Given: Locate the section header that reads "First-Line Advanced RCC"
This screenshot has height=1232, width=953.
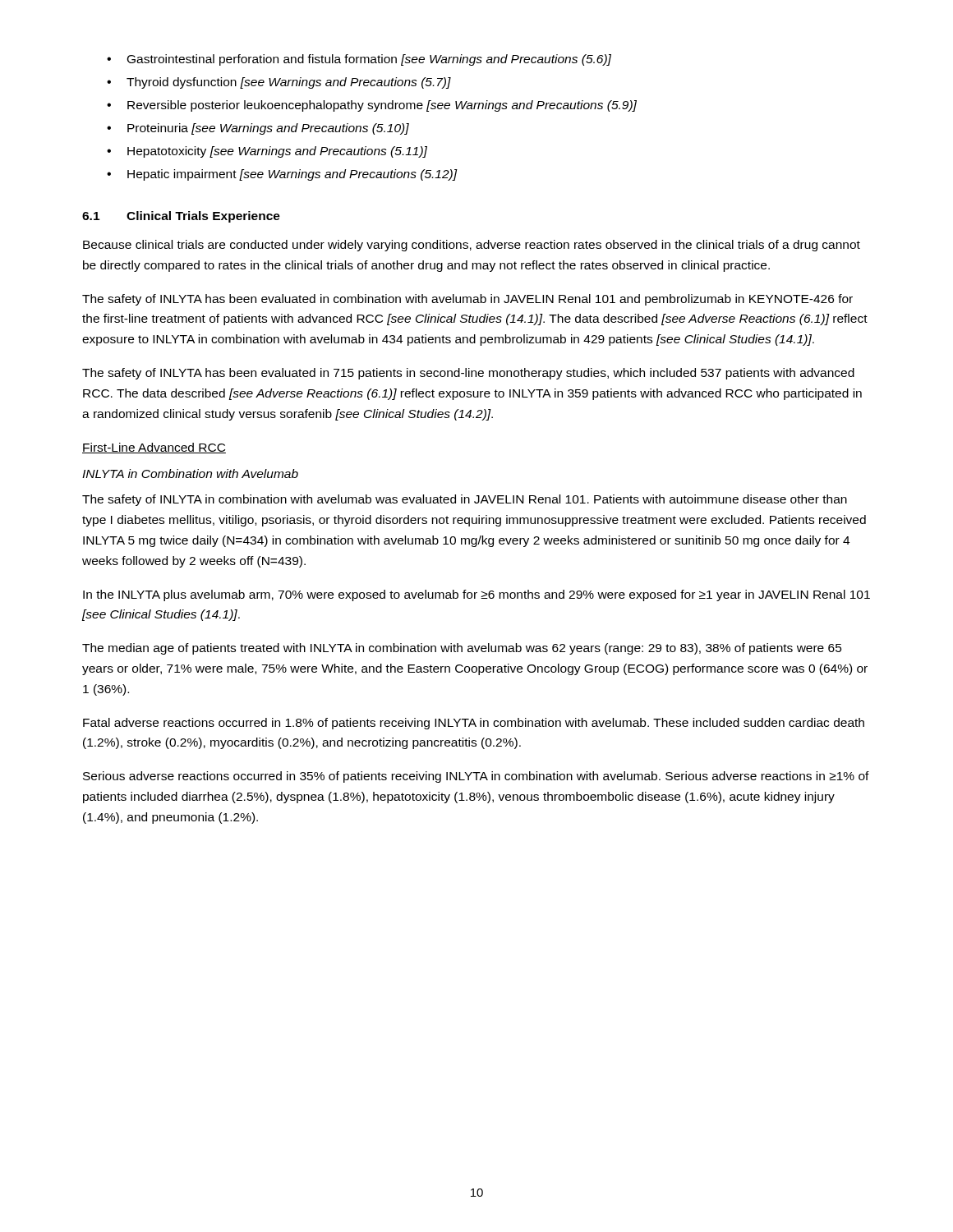Looking at the screenshot, I should coord(154,448).
